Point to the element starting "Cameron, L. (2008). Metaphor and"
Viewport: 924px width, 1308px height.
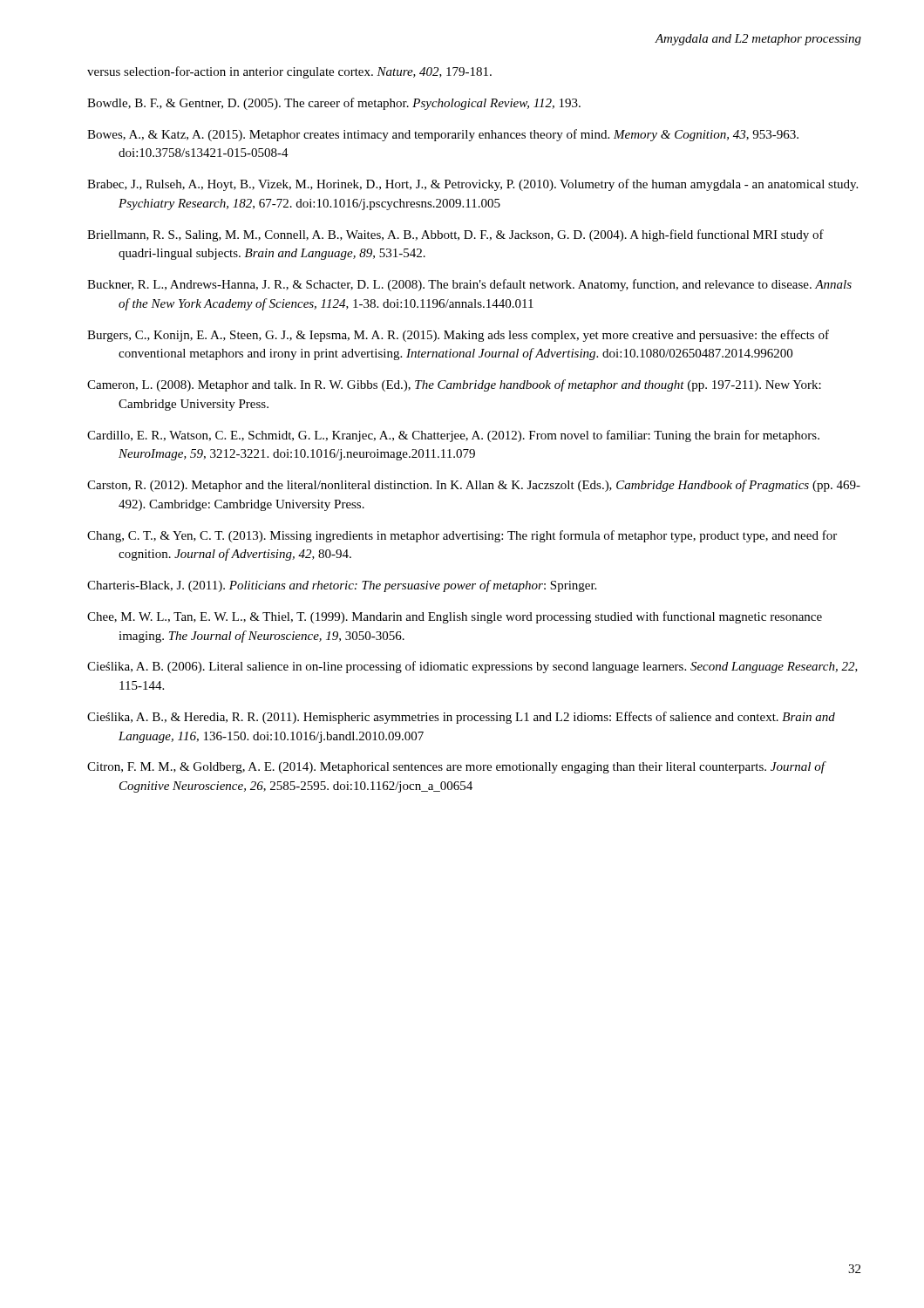pyautogui.click(x=454, y=394)
